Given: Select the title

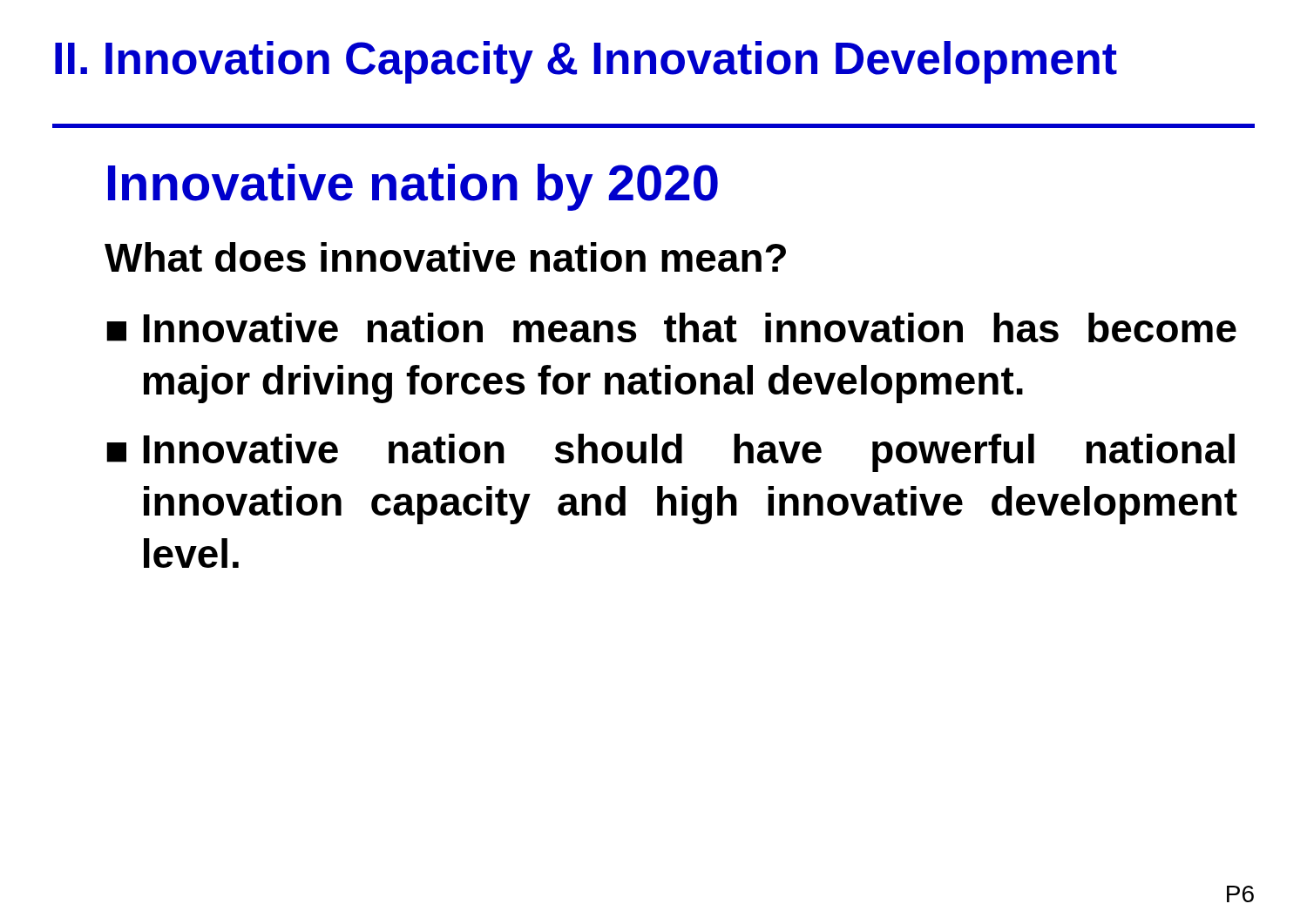Looking at the screenshot, I should pyautogui.click(x=412, y=182).
